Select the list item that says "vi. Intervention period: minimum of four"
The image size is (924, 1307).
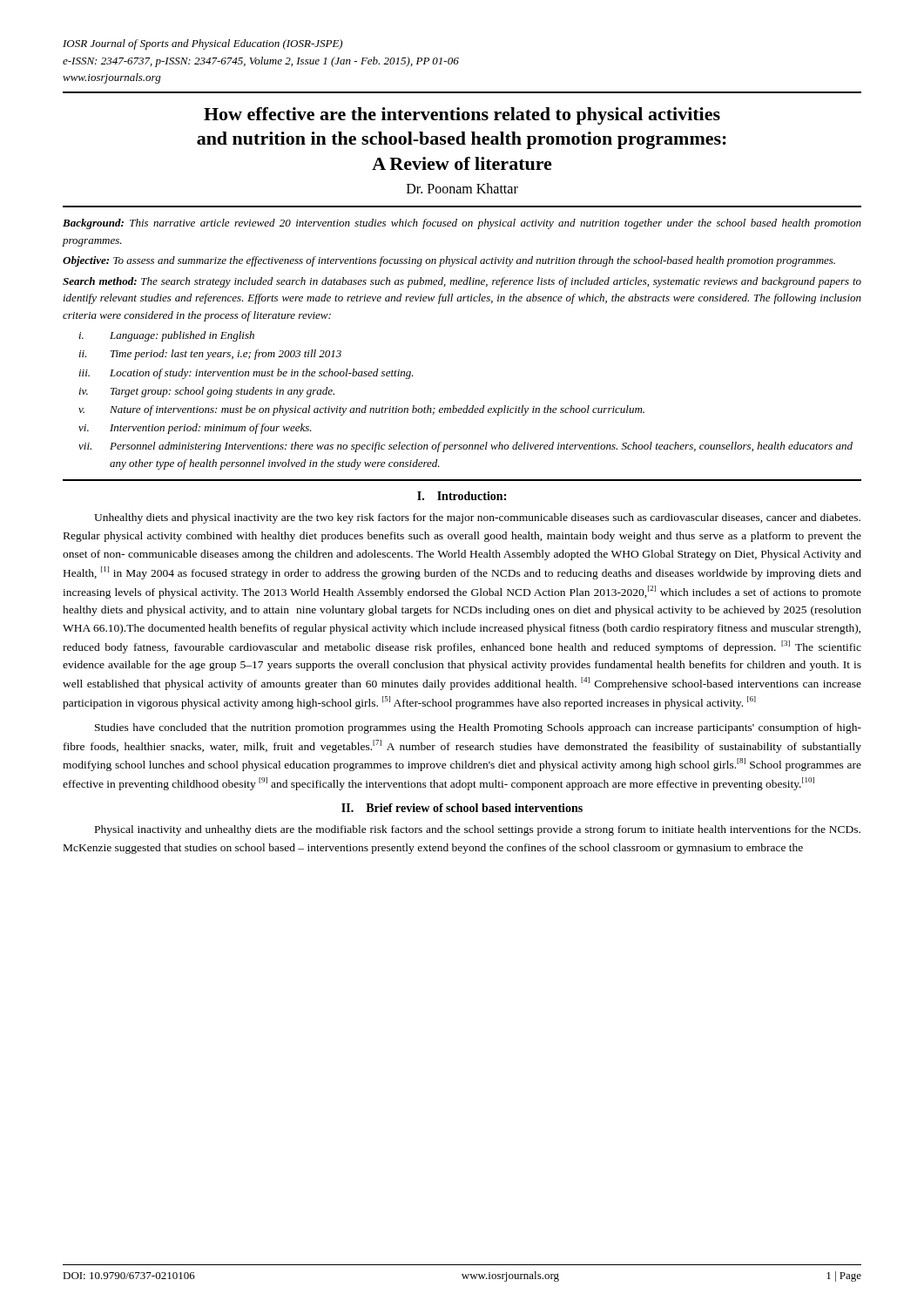(195, 429)
